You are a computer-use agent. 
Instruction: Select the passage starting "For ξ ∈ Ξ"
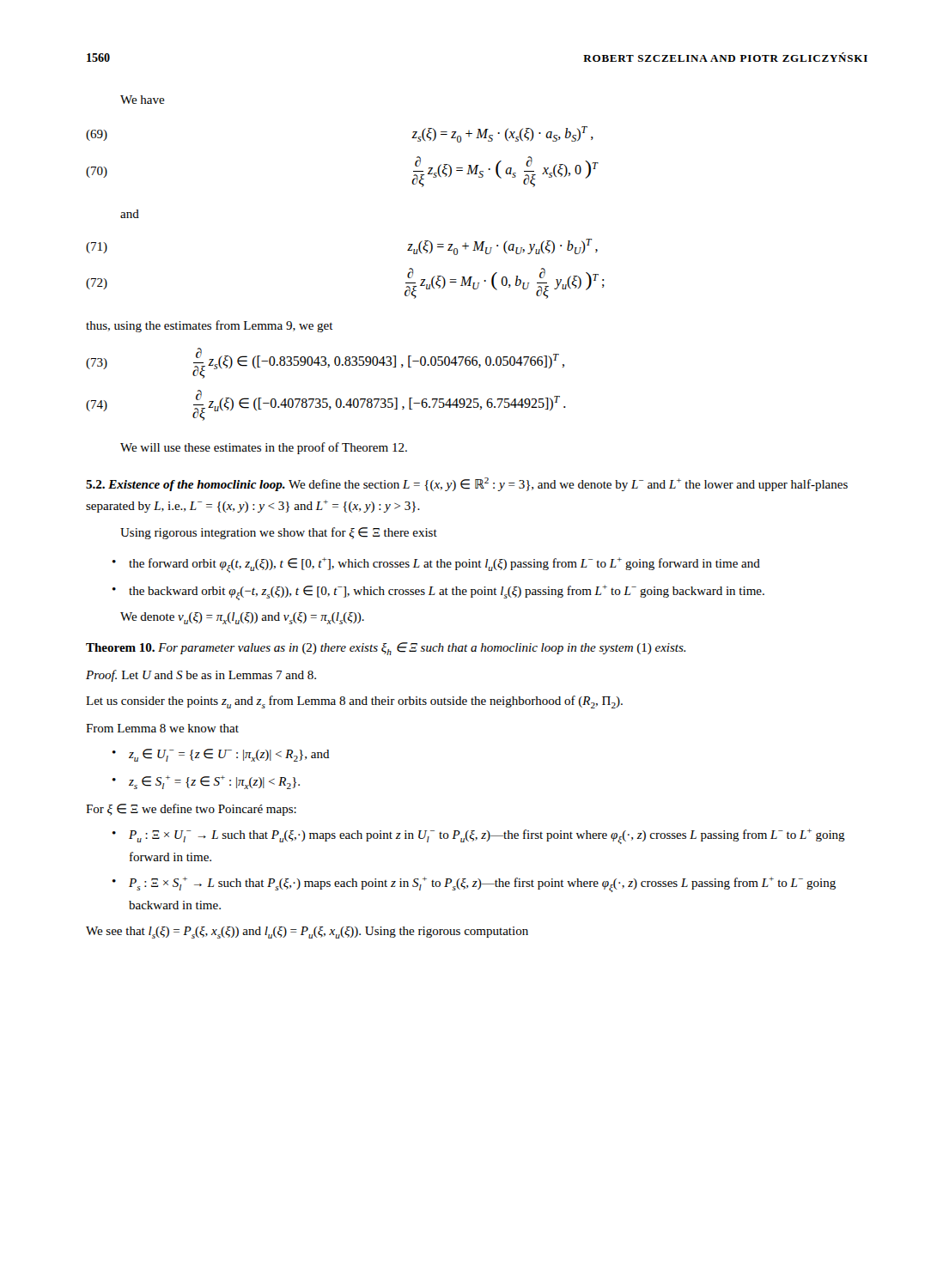(x=191, y=809)
